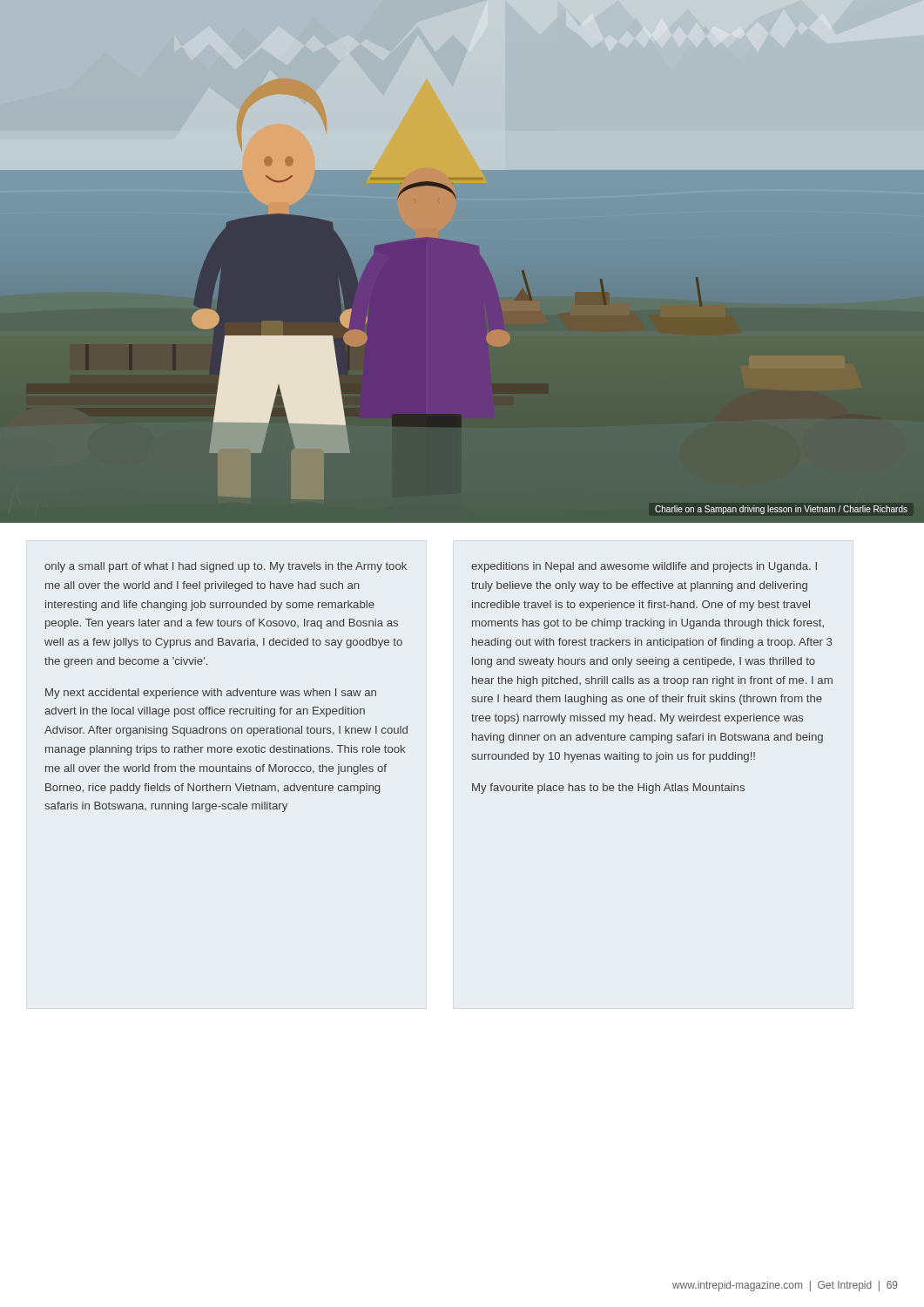Locate the element starting "expeditions in Nepal and awesome wildlife"
The image size is (924, 1307).
653,677
